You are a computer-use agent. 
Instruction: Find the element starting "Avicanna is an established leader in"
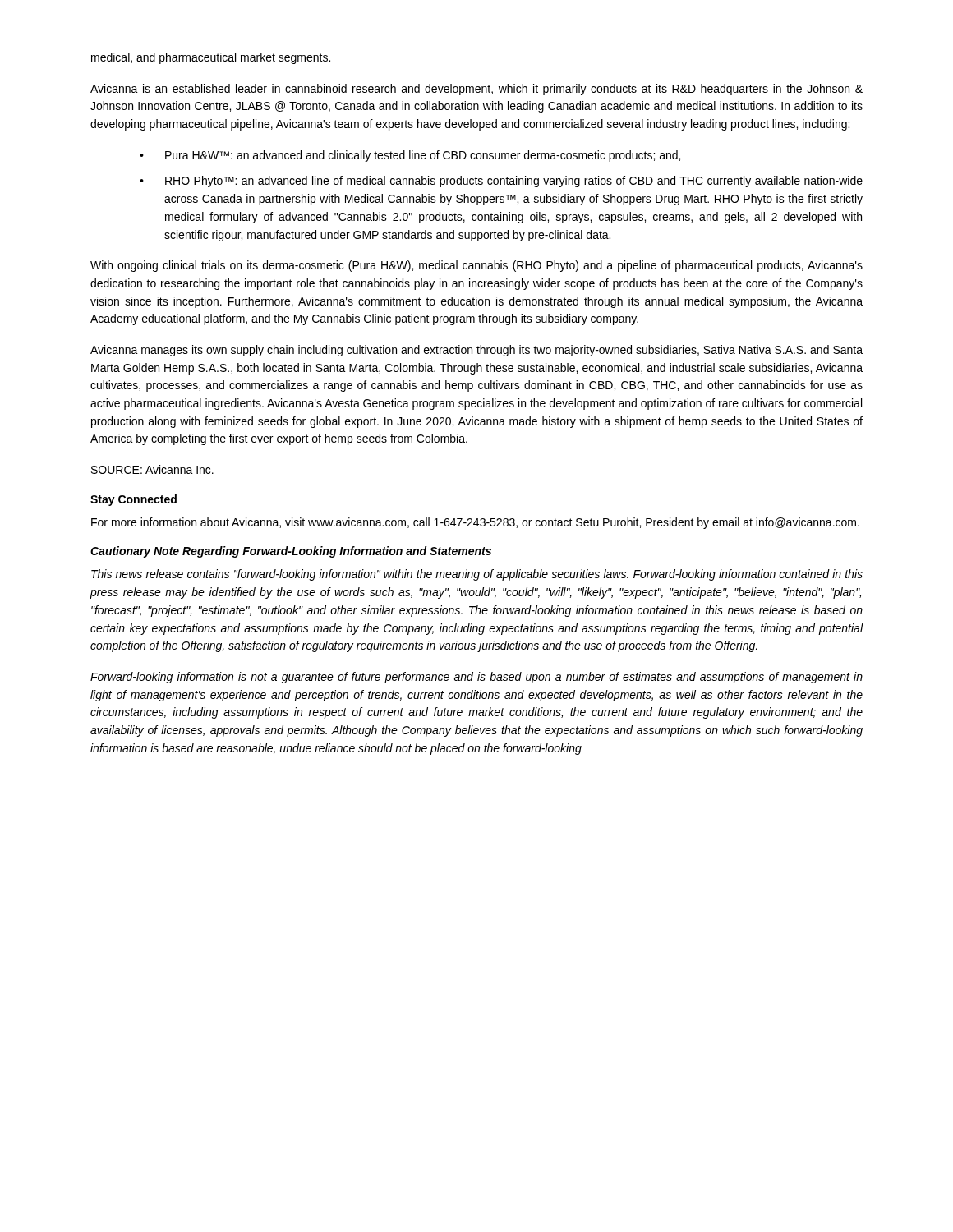[x=476, y=106]
